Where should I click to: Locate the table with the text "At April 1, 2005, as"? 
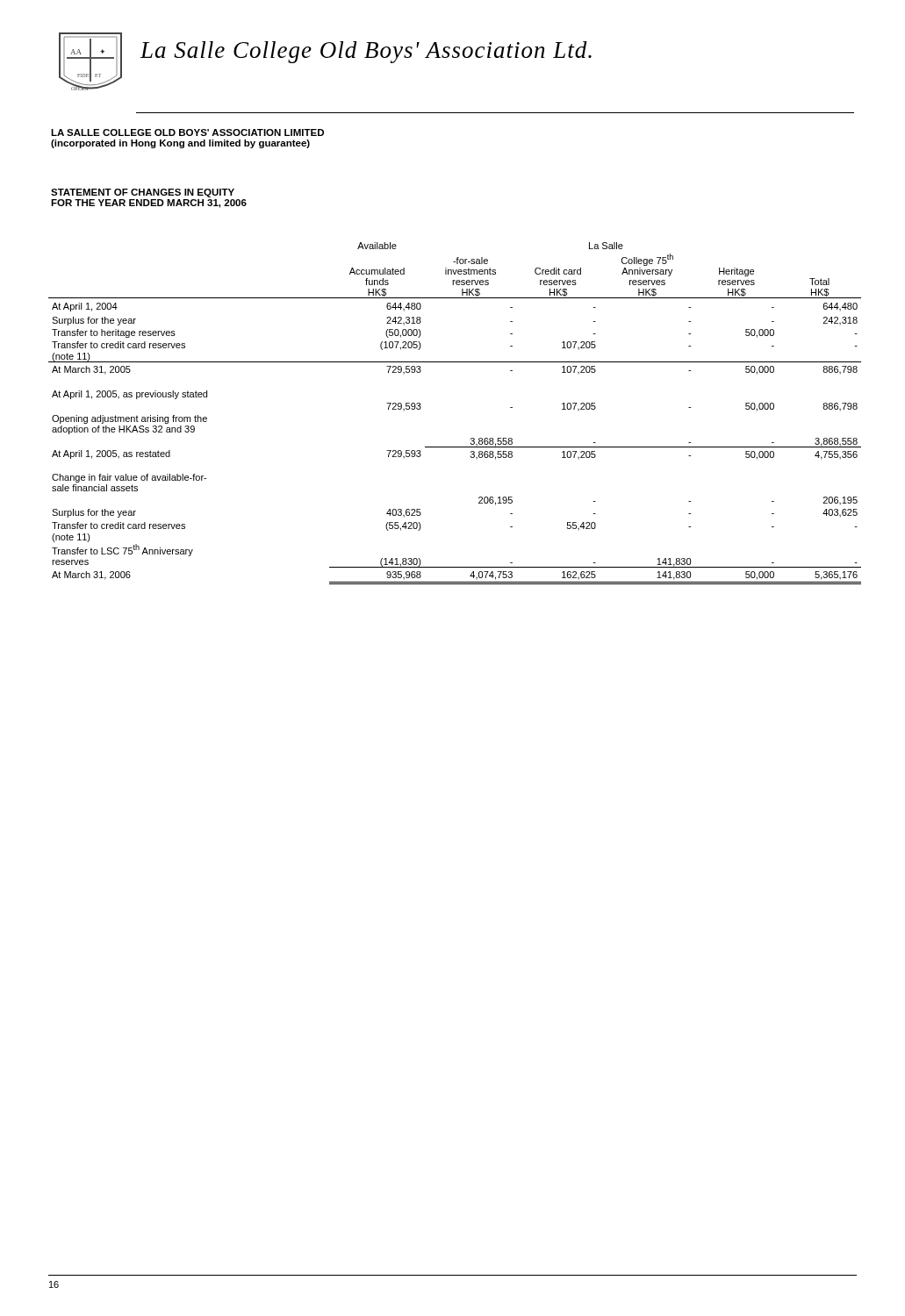click(x=455, y=412)
